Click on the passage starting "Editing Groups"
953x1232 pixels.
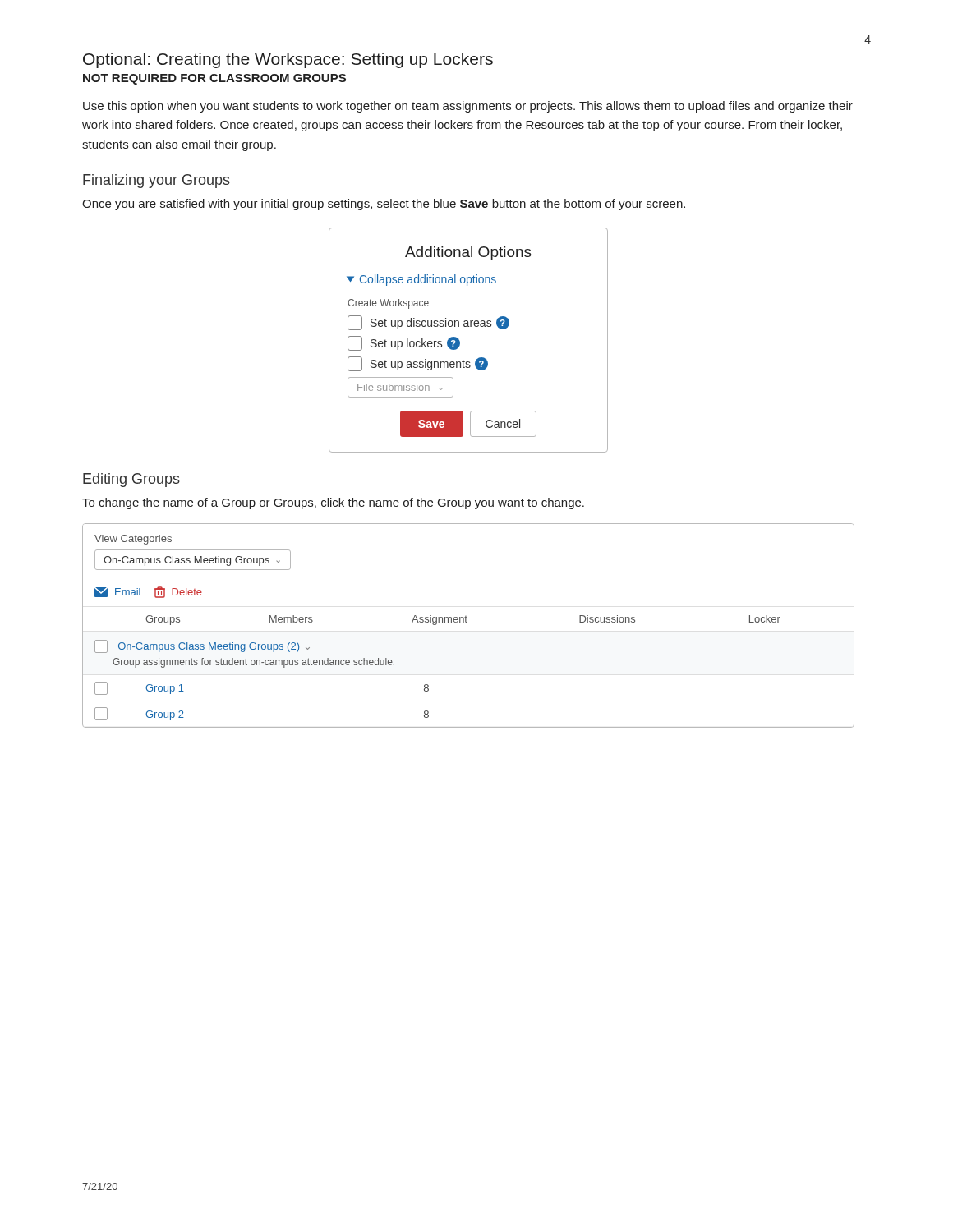[131, 480]
